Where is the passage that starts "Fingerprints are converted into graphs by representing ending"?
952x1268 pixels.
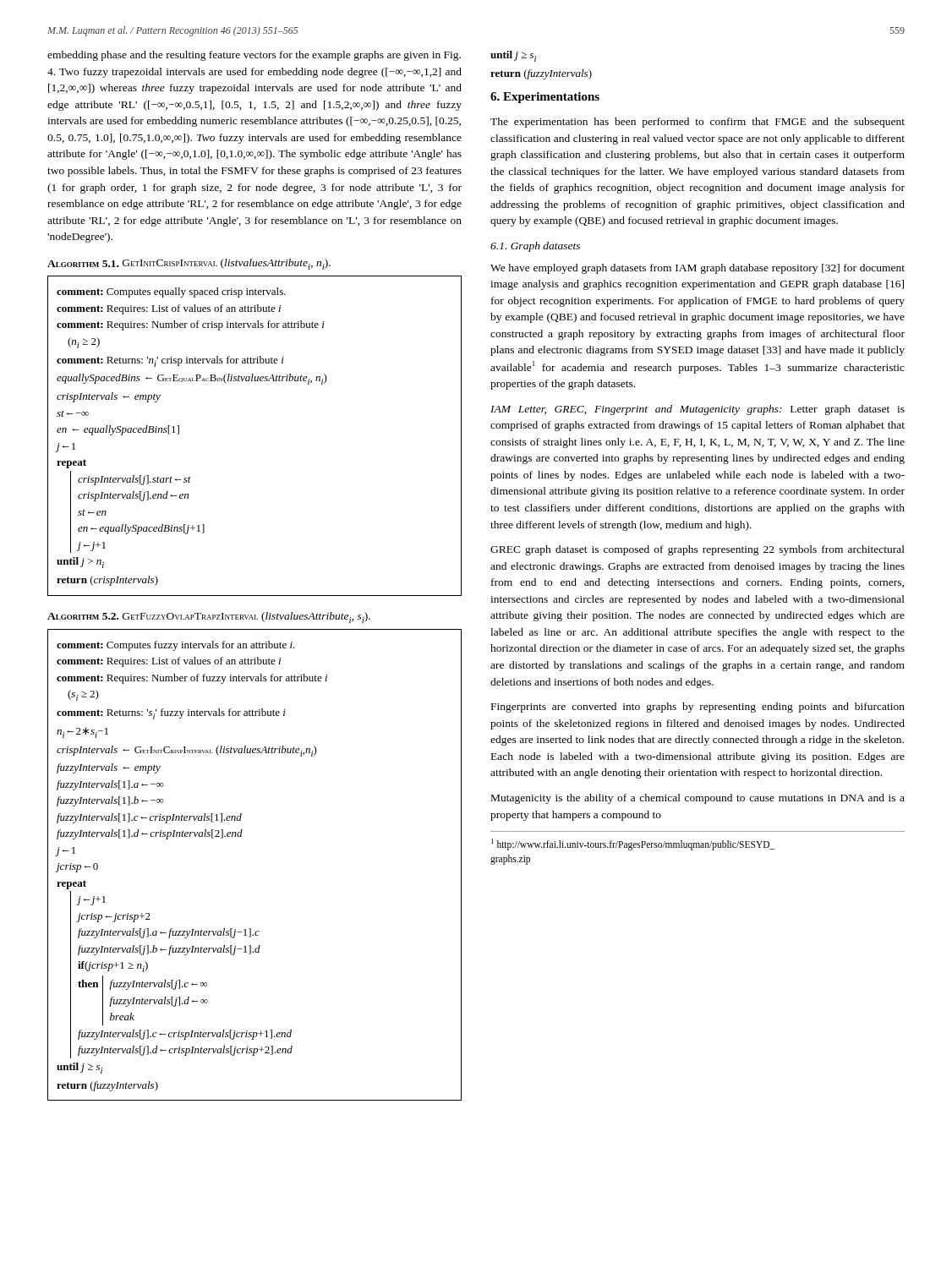pos(698,740)
